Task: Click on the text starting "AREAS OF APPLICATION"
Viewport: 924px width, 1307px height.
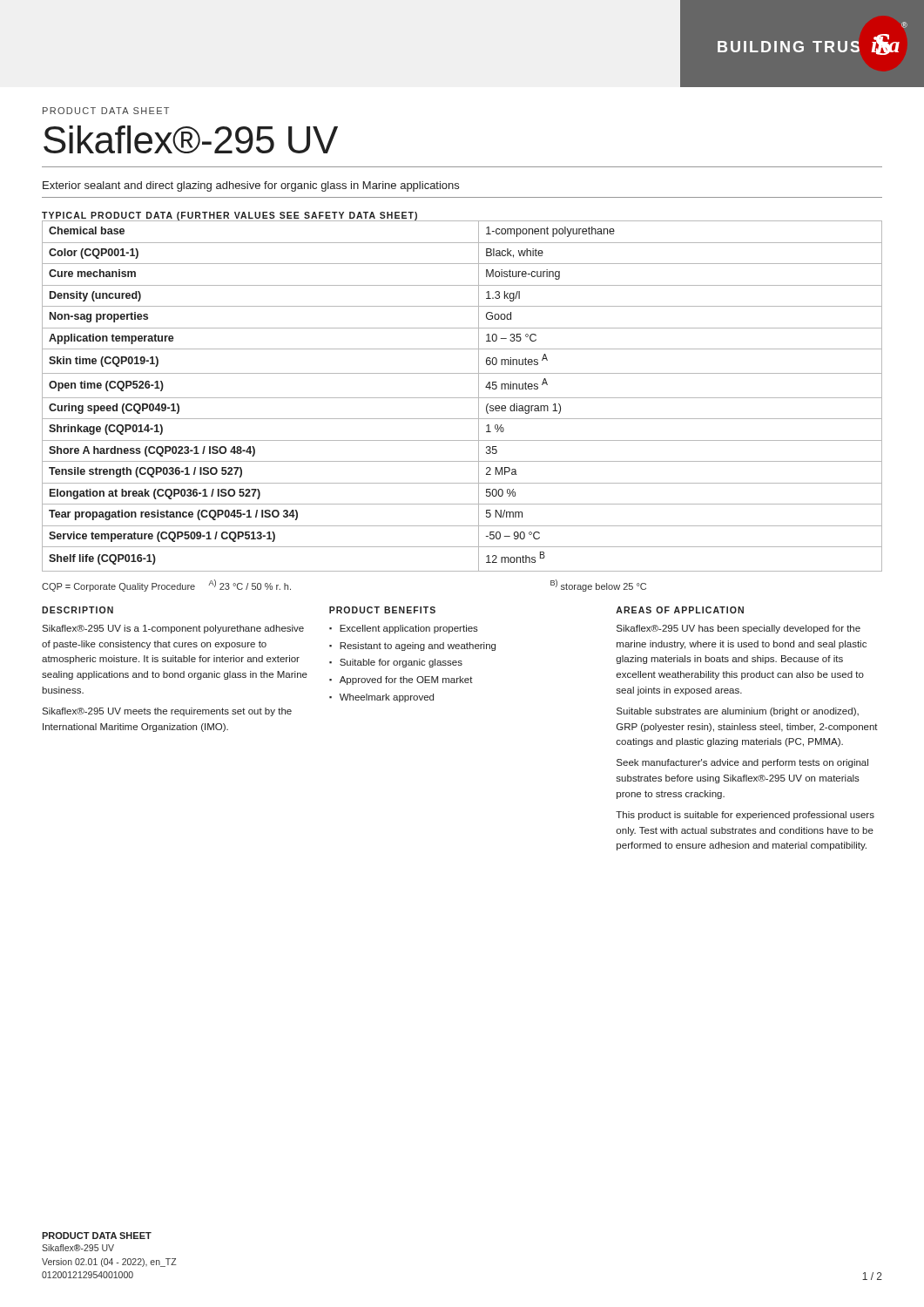Action: pos(749,610)
